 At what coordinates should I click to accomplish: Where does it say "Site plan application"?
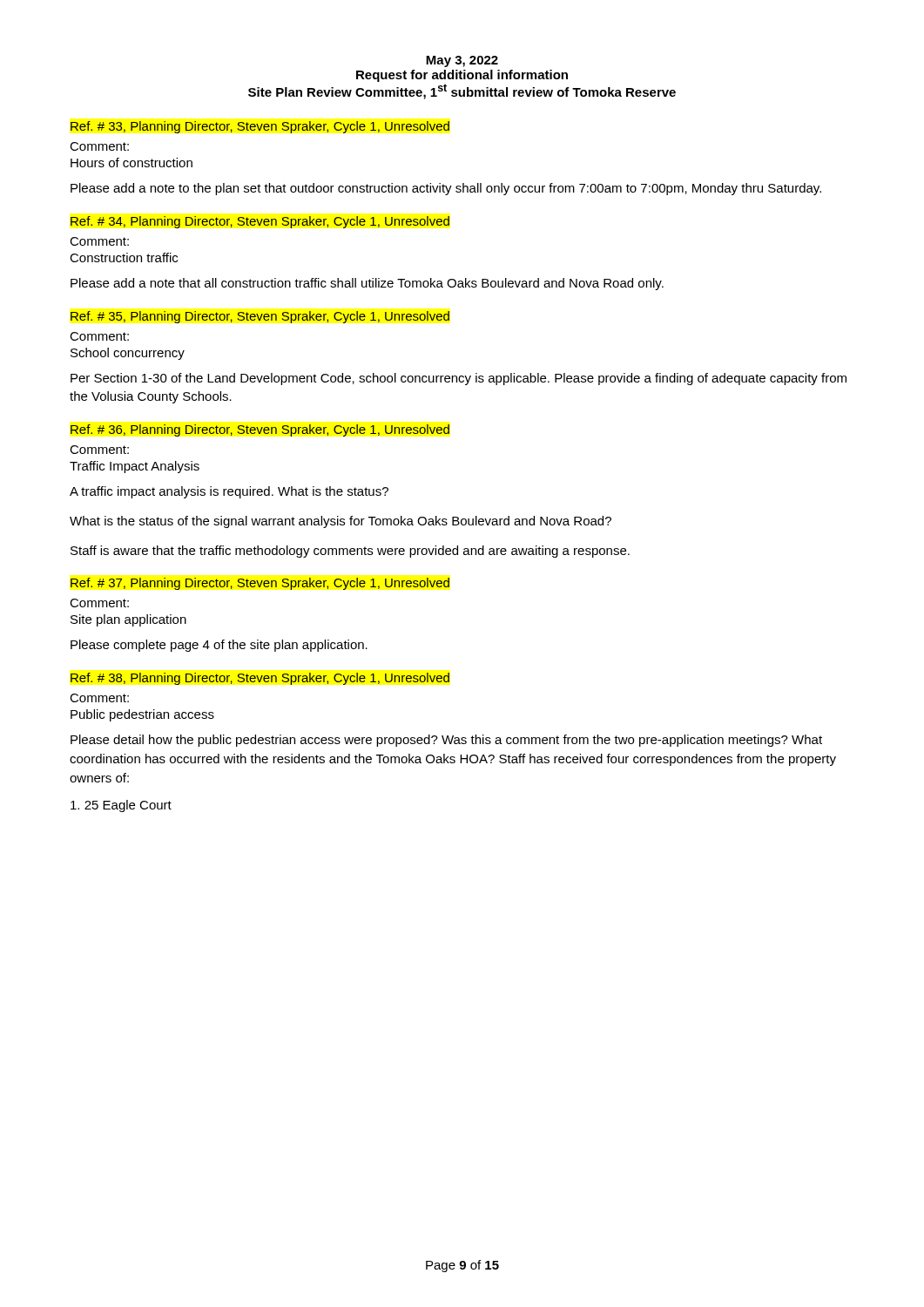[128, 619]
